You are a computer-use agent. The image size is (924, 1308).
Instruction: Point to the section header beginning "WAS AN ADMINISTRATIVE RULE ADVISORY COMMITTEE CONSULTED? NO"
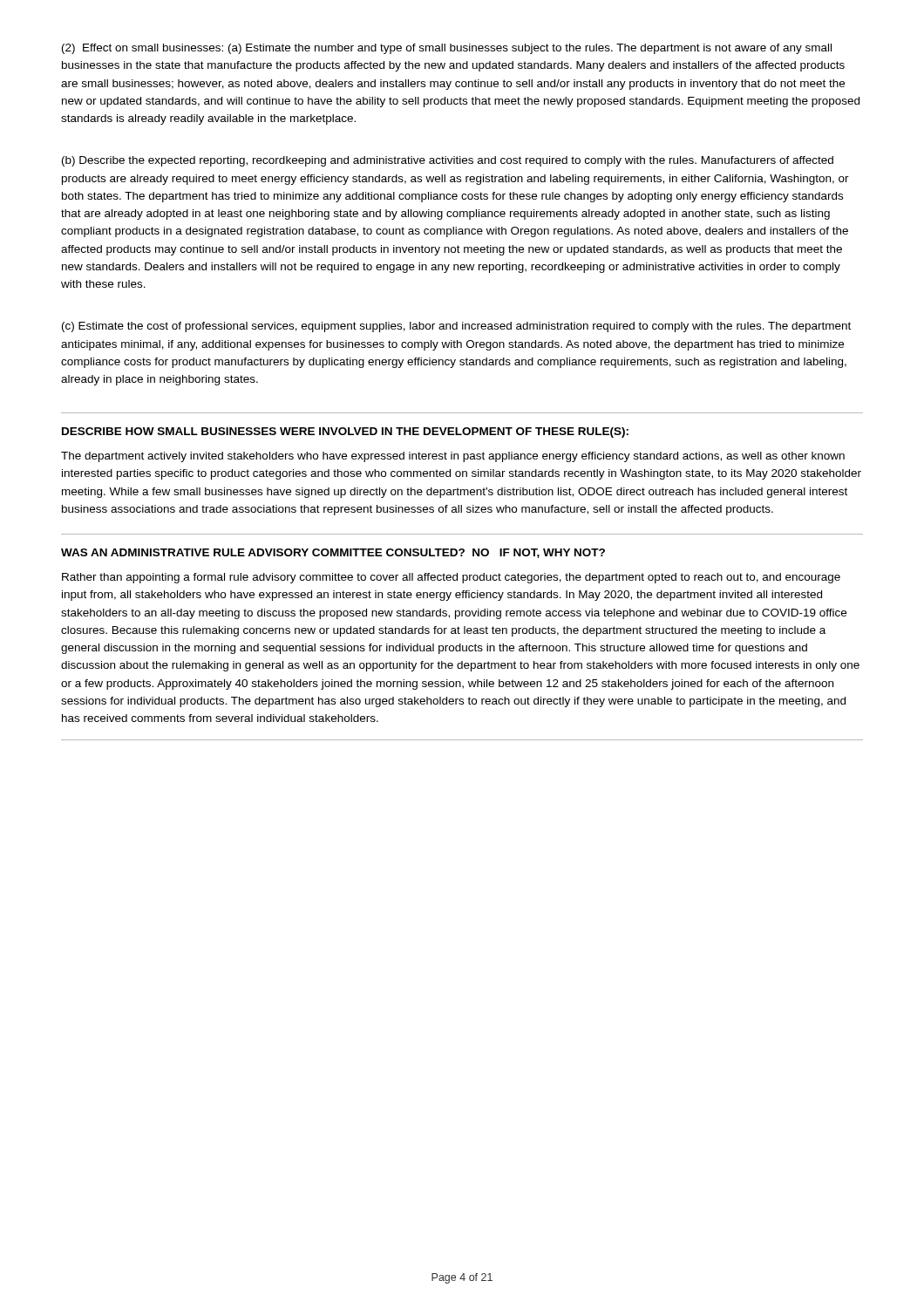tap(333, 552)
